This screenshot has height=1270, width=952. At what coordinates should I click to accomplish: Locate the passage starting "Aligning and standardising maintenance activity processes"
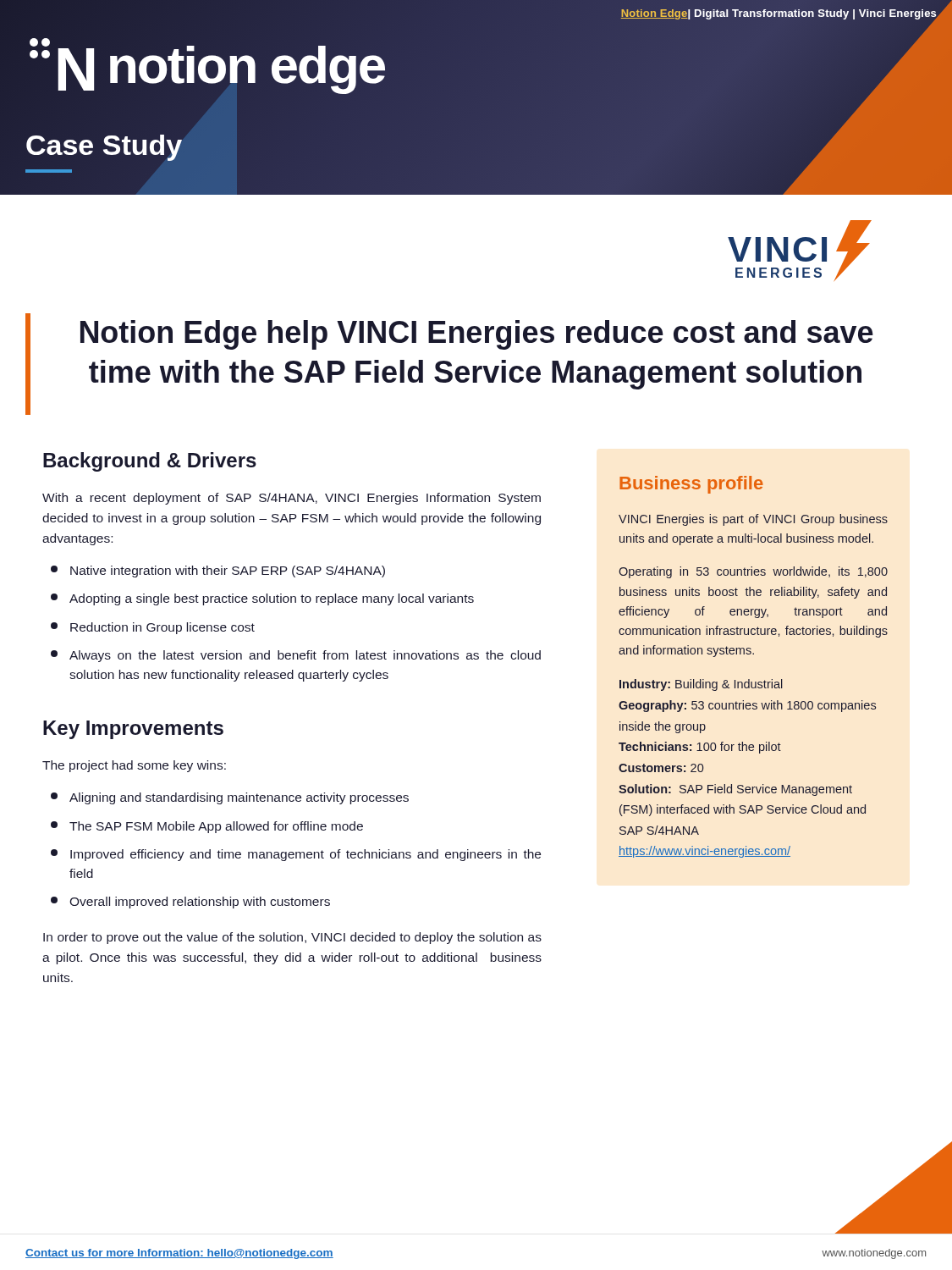tap(230, 797)
